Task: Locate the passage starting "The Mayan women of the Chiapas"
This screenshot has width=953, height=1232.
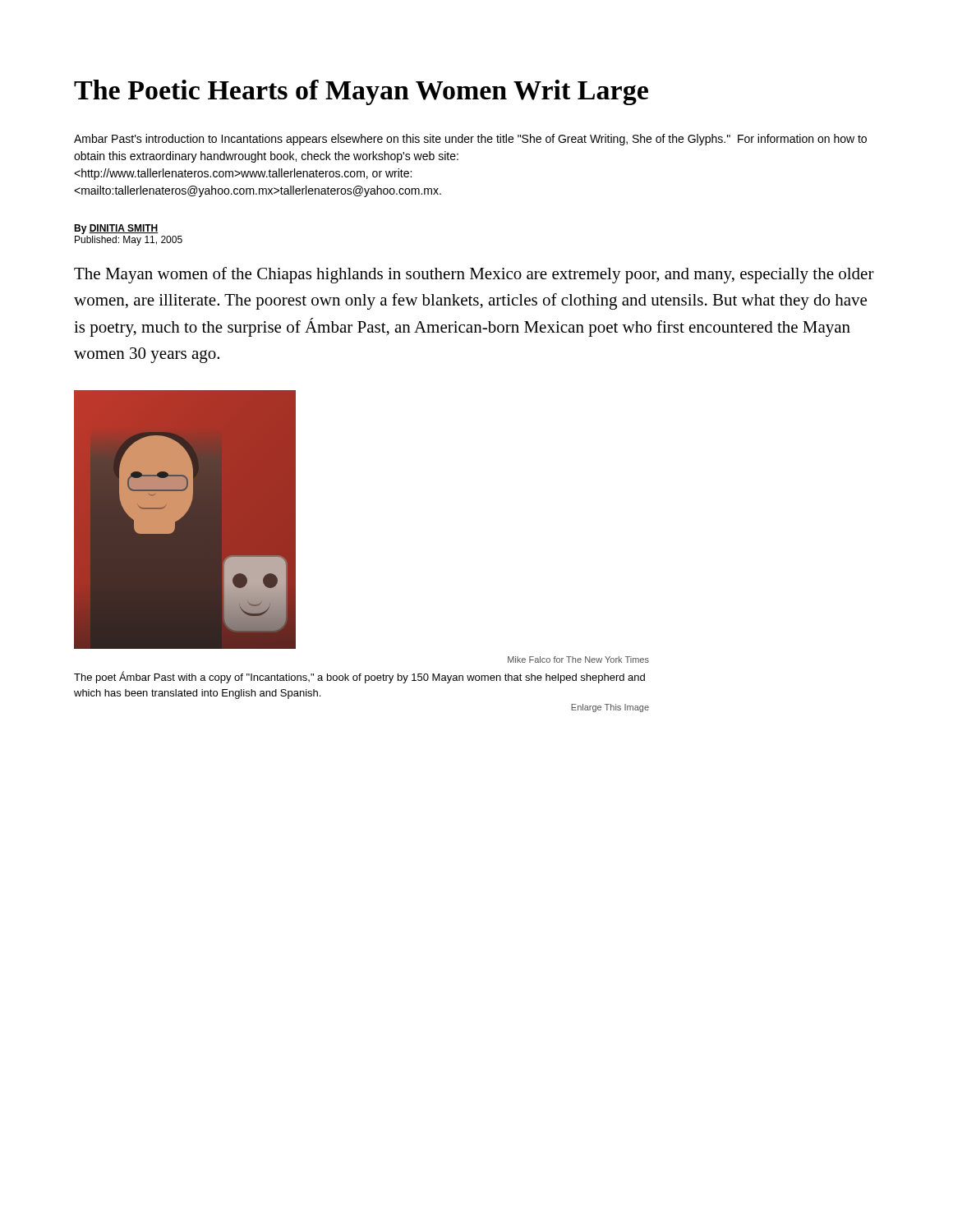Action: 474,313
